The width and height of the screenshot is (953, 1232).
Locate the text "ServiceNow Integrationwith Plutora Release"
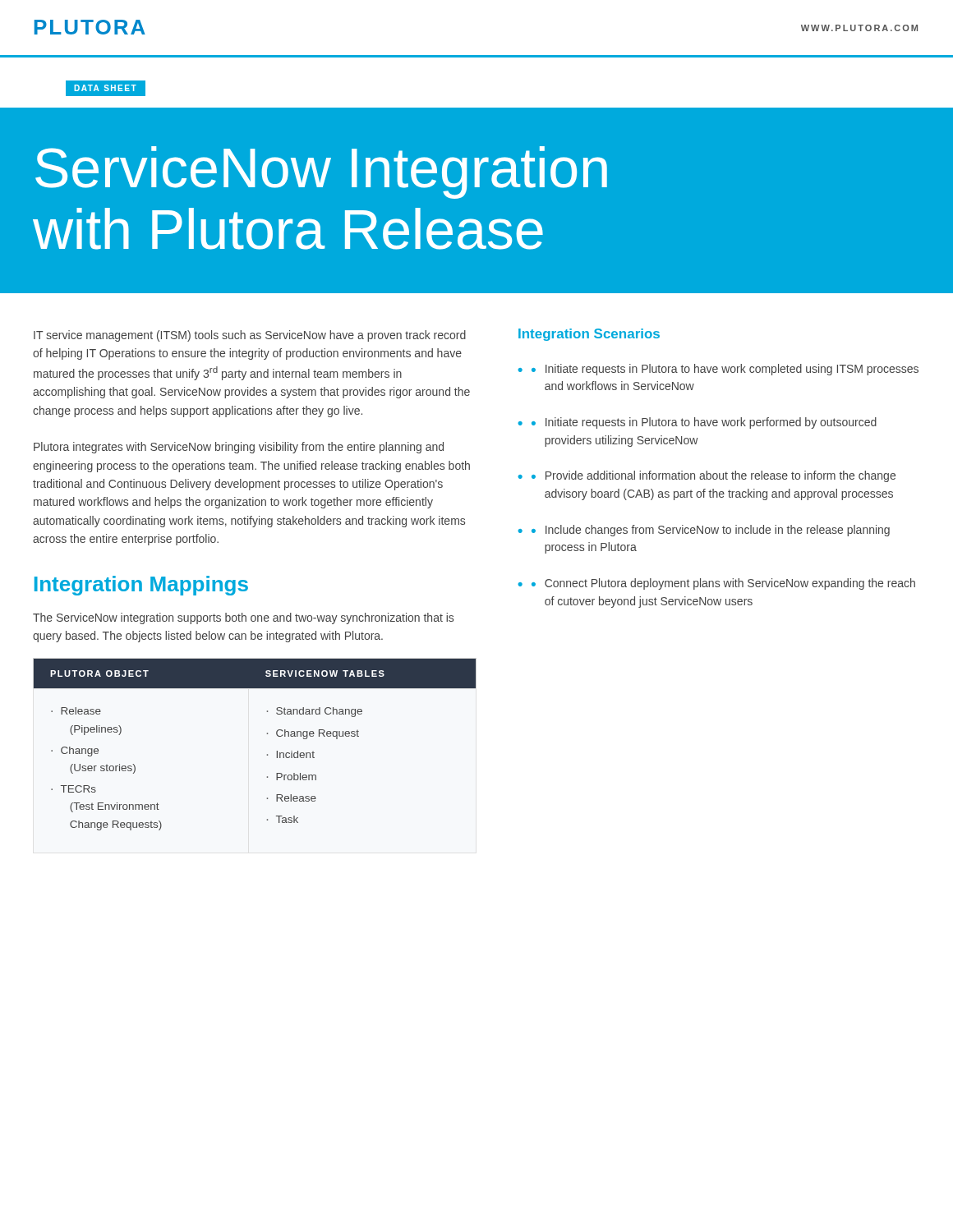pyautogui.click(x=476, y=198)
